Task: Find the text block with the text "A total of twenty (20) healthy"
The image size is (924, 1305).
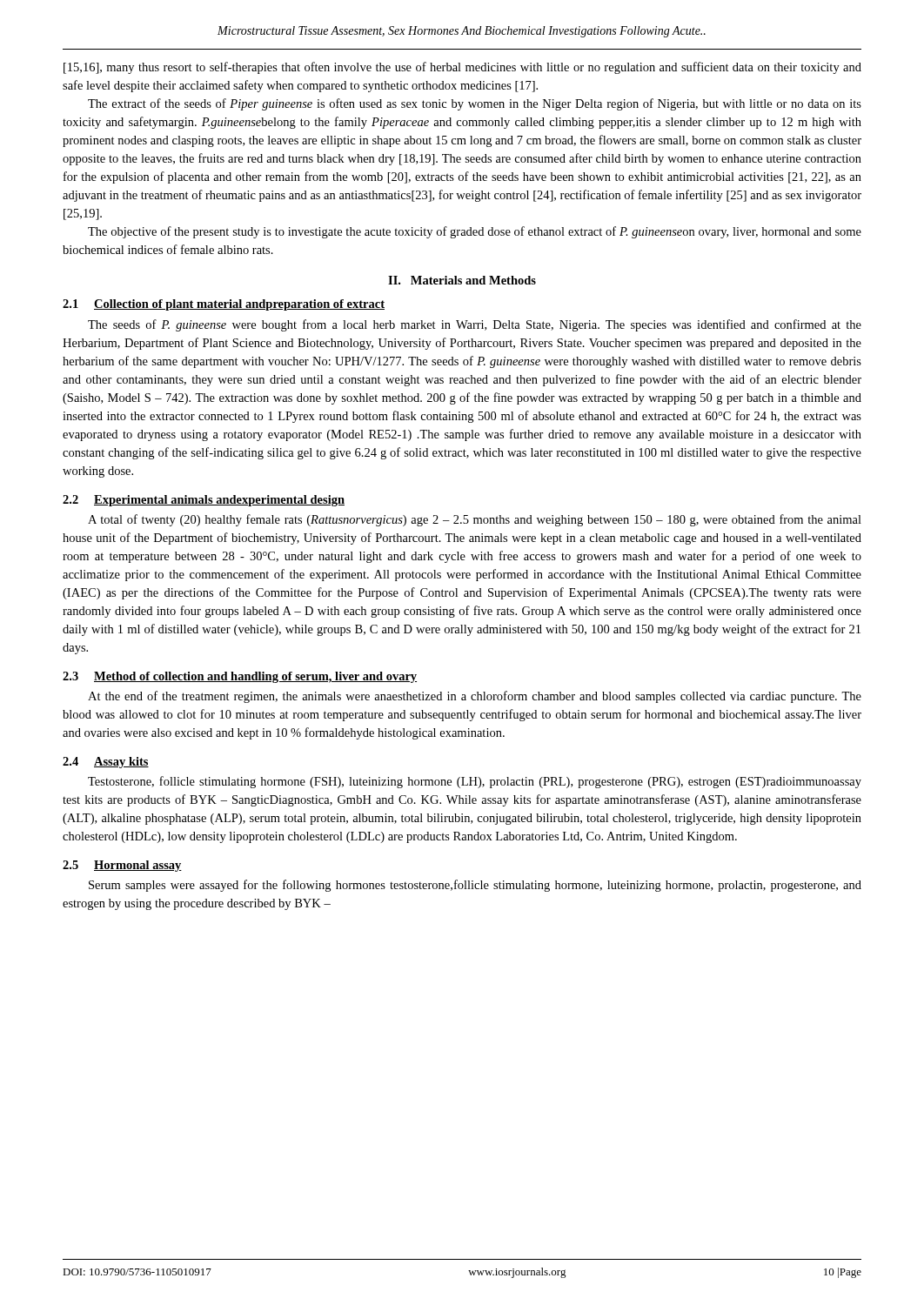Action: point(462,584)
